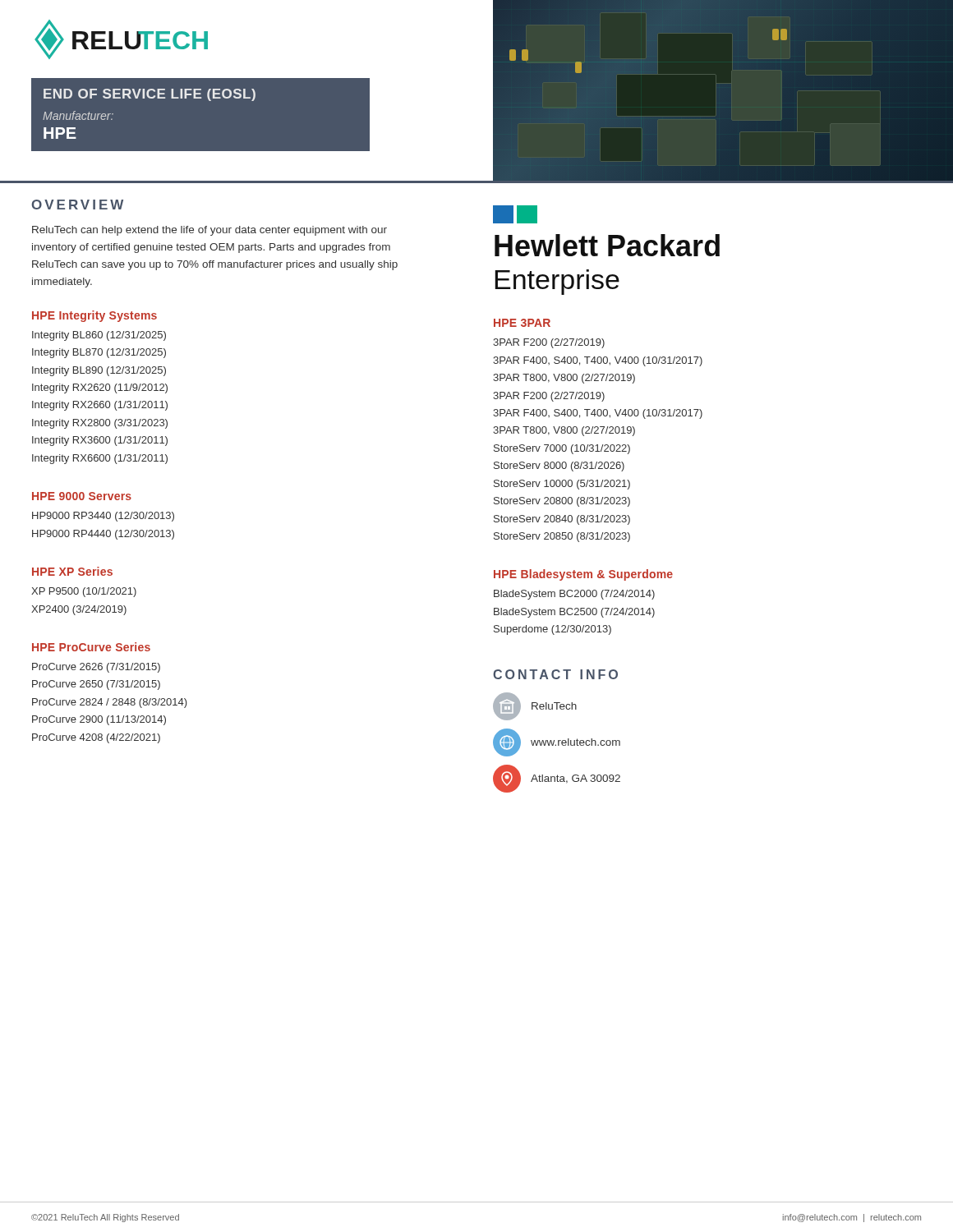Find the text starting "CONTACT INFO"
The image size is (953, 1232).
pos(557,675)
